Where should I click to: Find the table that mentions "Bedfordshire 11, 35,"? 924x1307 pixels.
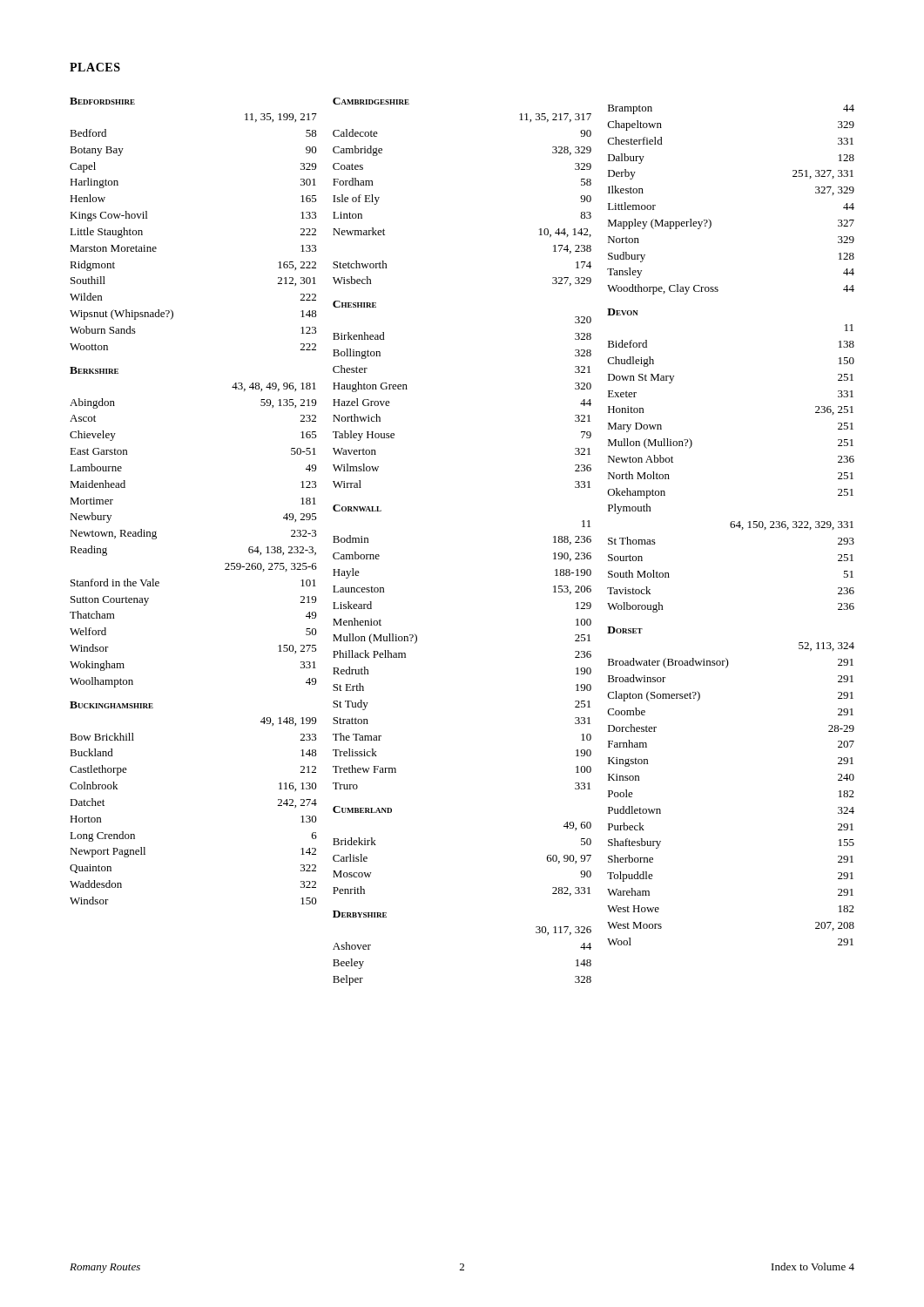[462, 537]
